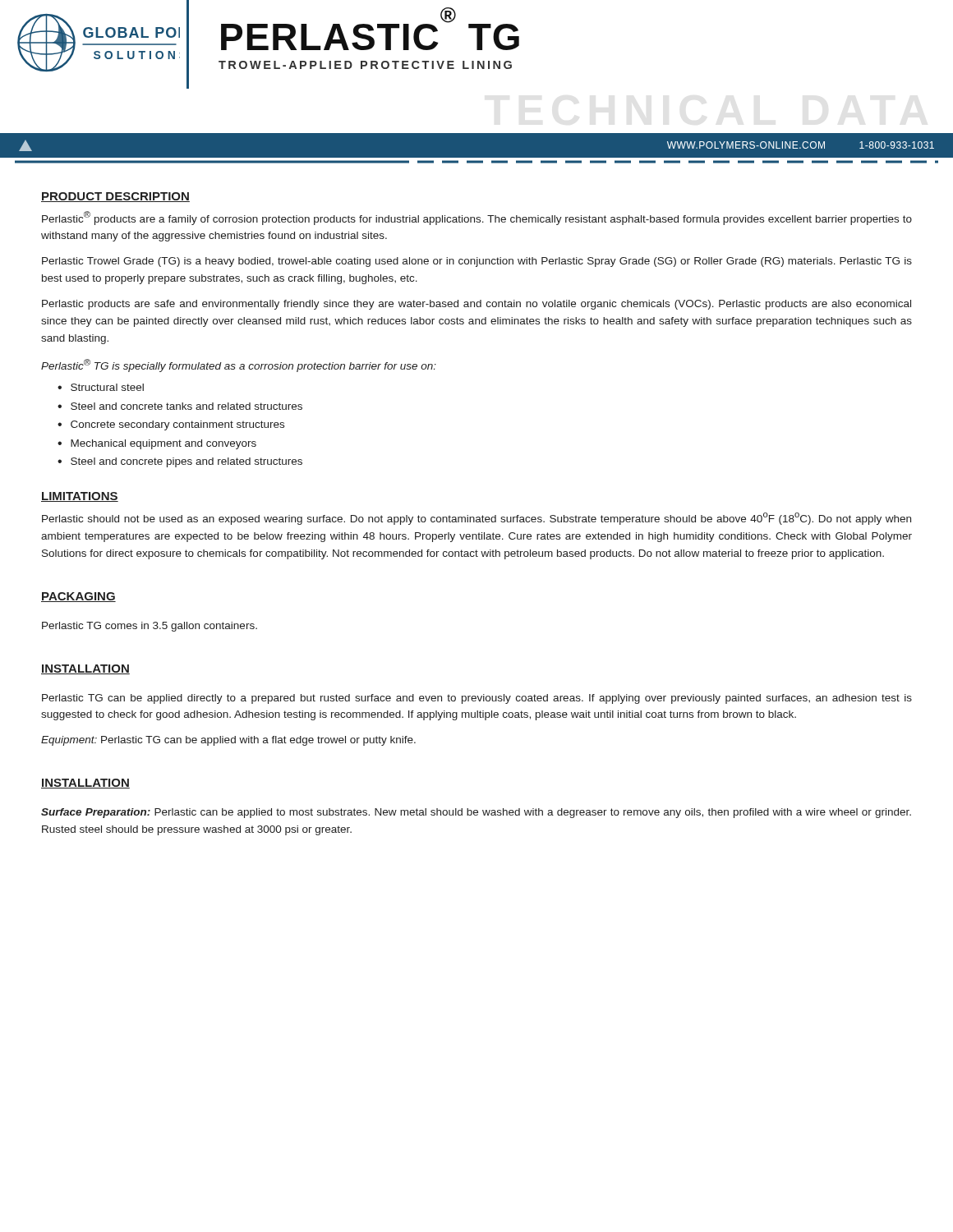
Task: Find the text block with the text "Perlastic® products are a family of corrosion"
Action: point(476,226)
